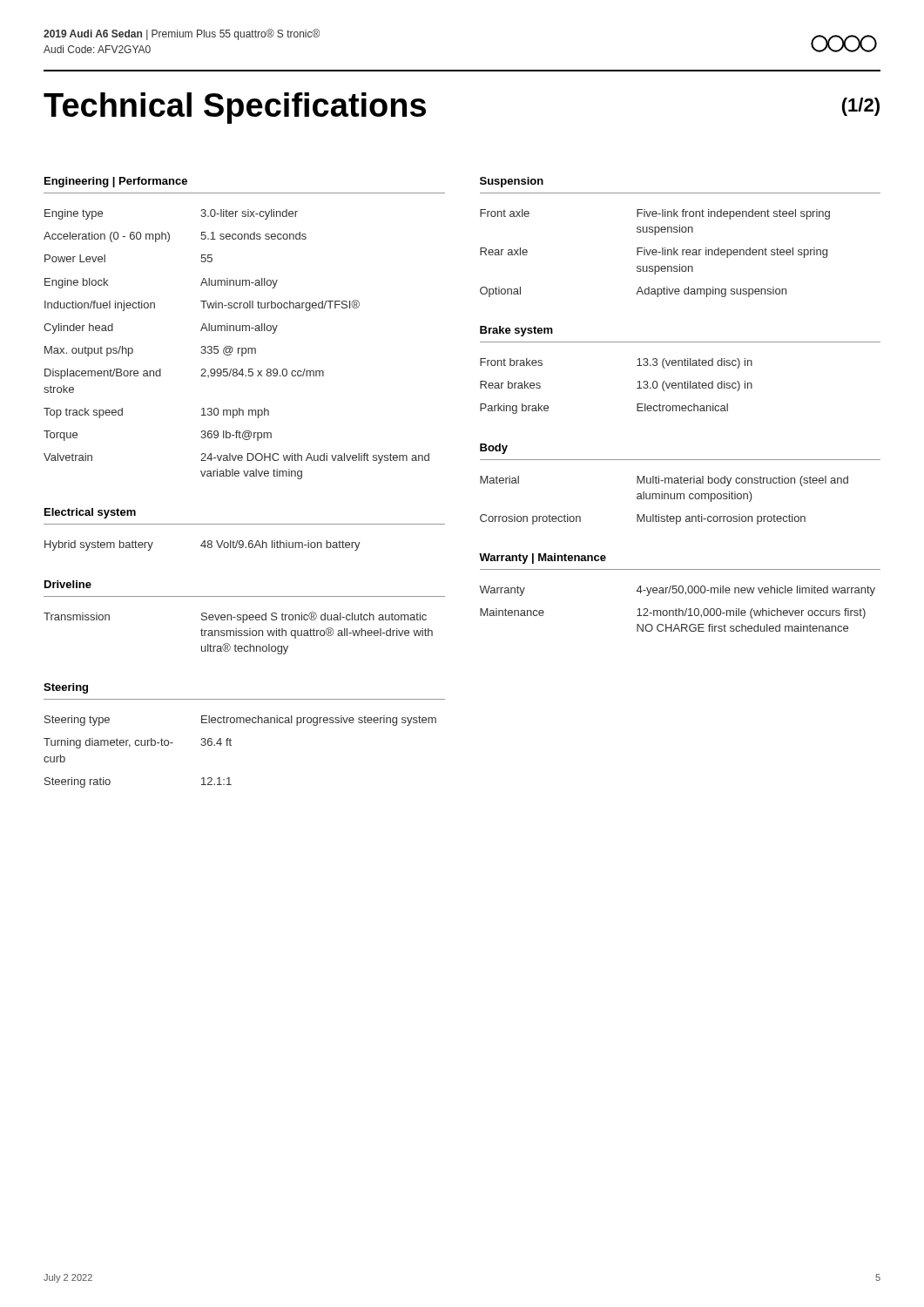Locate the table with the text "Five-link rear independent steel"

[x=680, y=252]
